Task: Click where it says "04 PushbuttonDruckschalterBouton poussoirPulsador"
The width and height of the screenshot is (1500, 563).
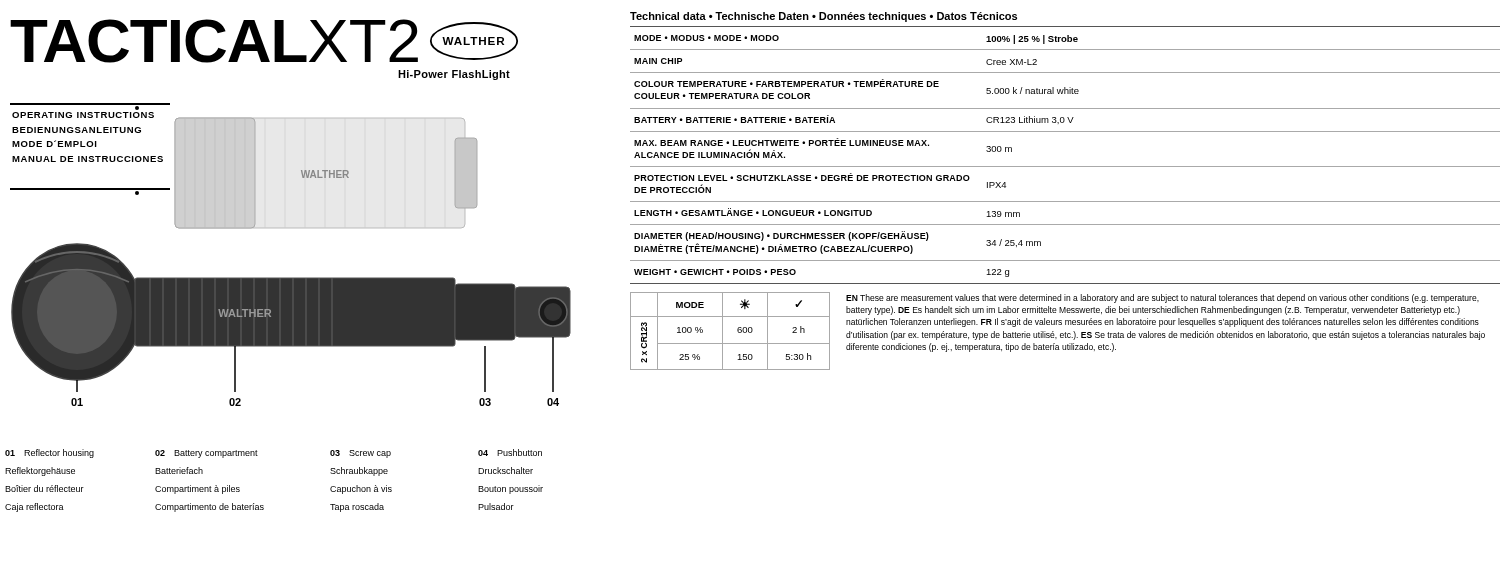Action: tap(511, 477)
